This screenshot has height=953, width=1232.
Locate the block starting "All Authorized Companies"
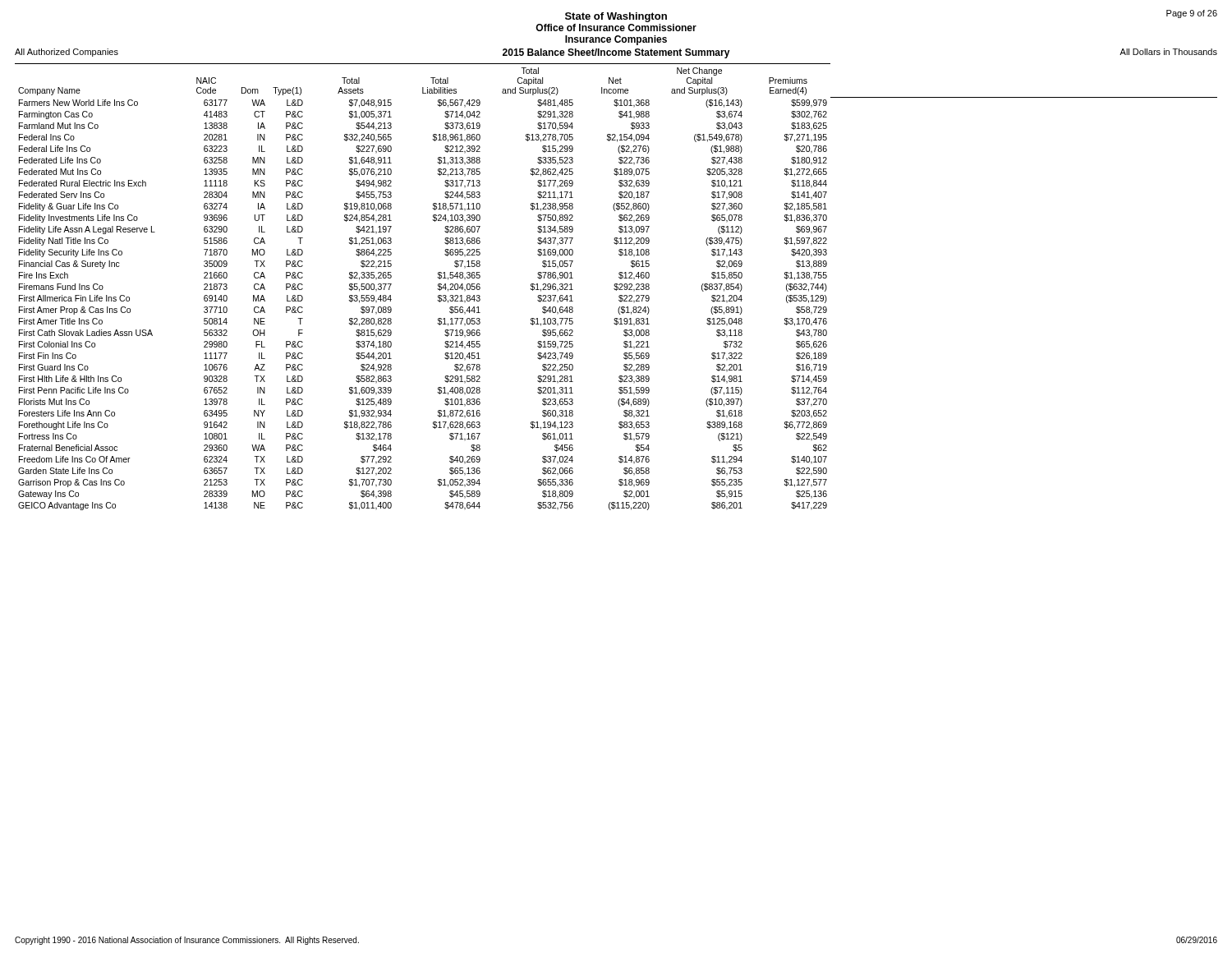tap(67, 52)
